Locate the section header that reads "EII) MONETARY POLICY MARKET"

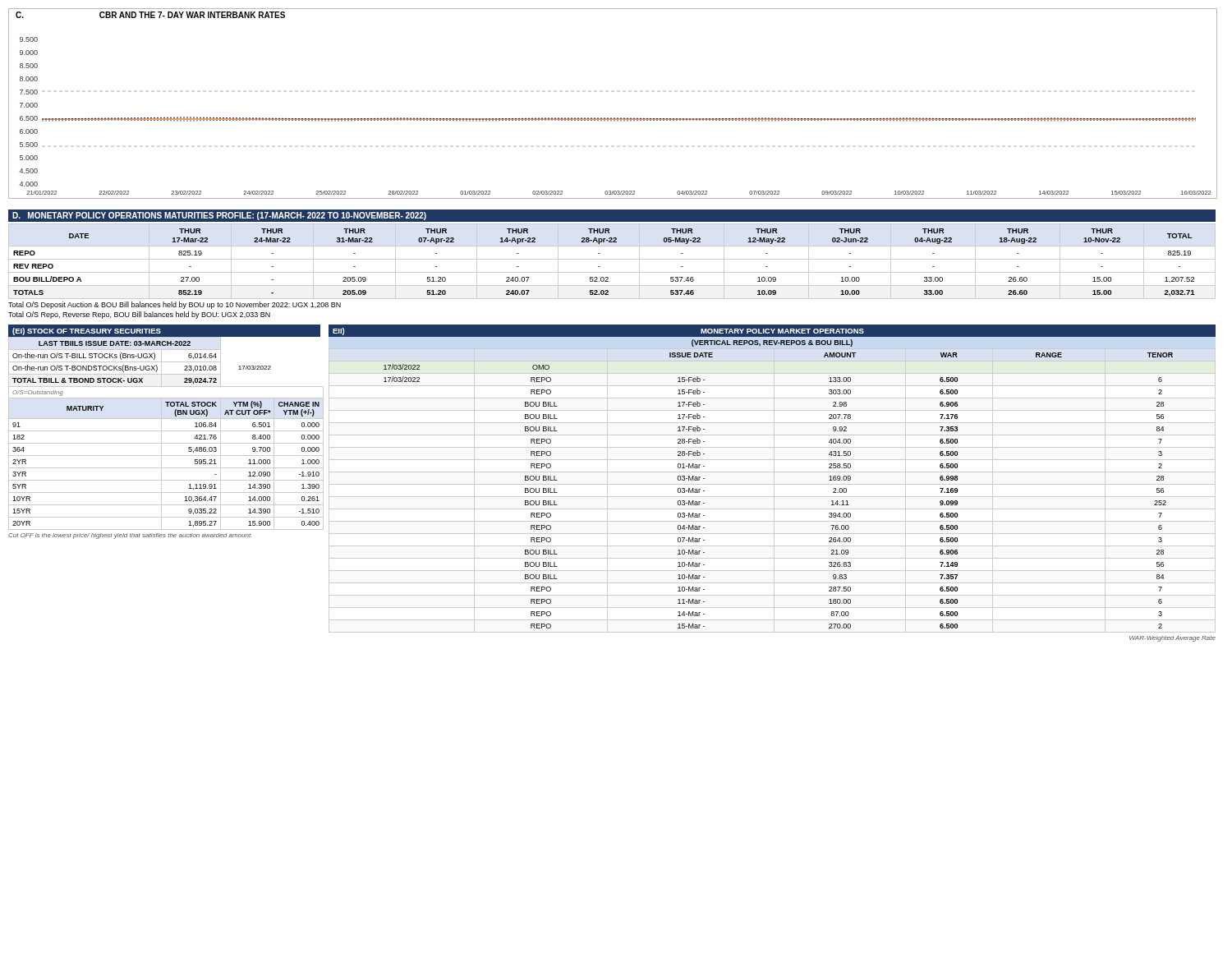tap(772, 331)
